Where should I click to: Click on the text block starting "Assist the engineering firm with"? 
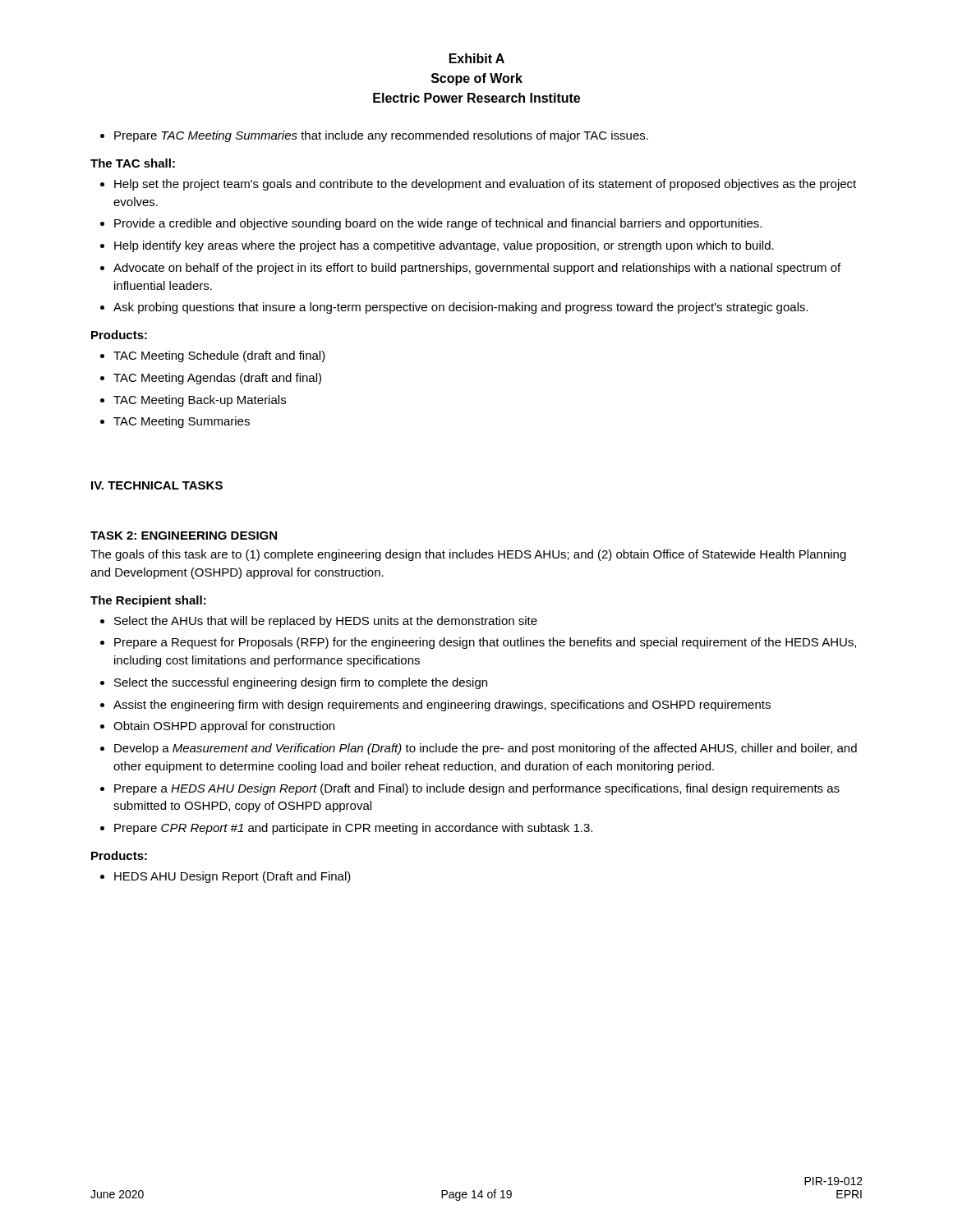[x=488, y=704]
